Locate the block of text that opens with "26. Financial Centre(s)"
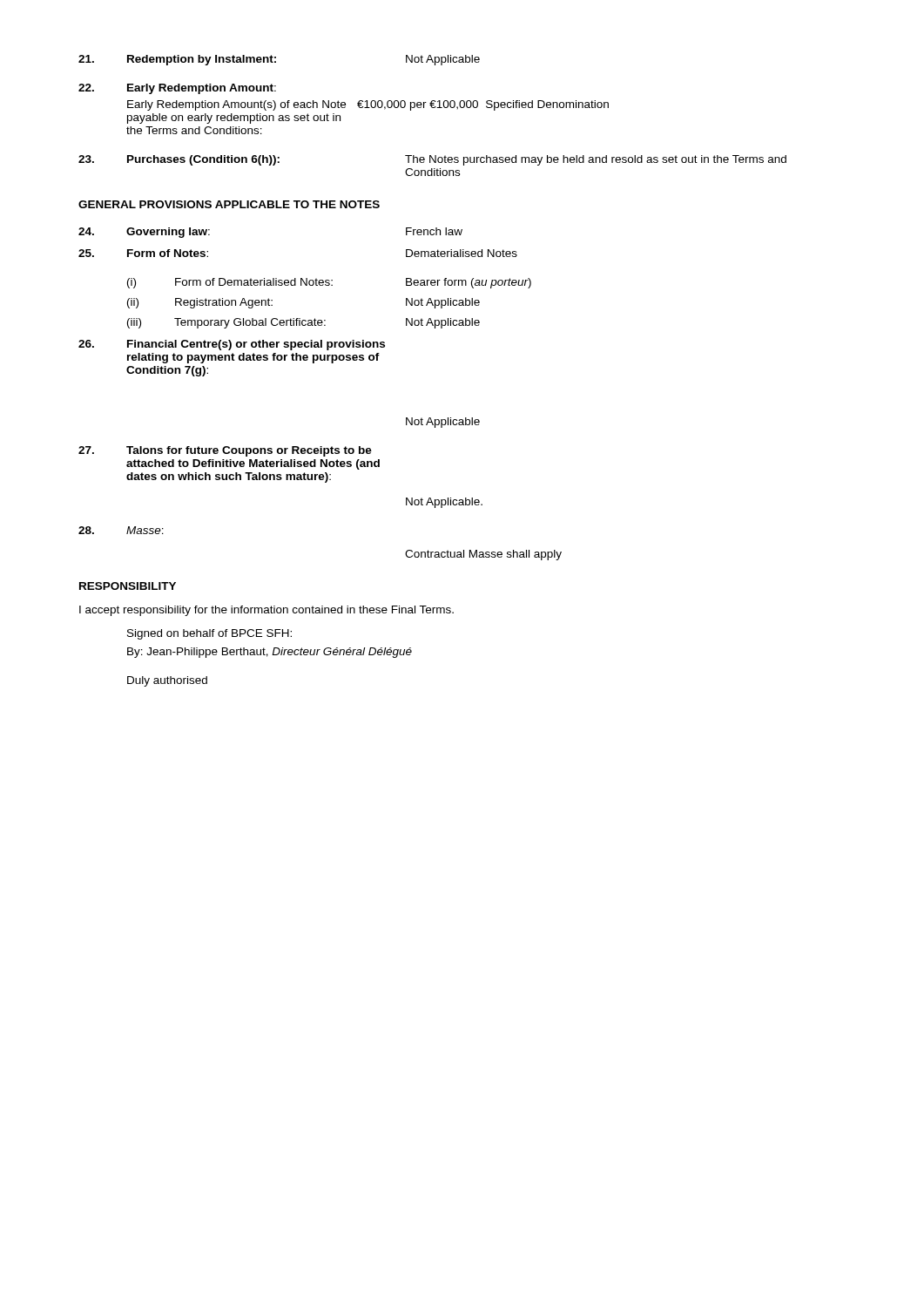Viewport: 924px width, 1307px height. tap(232, 345)
